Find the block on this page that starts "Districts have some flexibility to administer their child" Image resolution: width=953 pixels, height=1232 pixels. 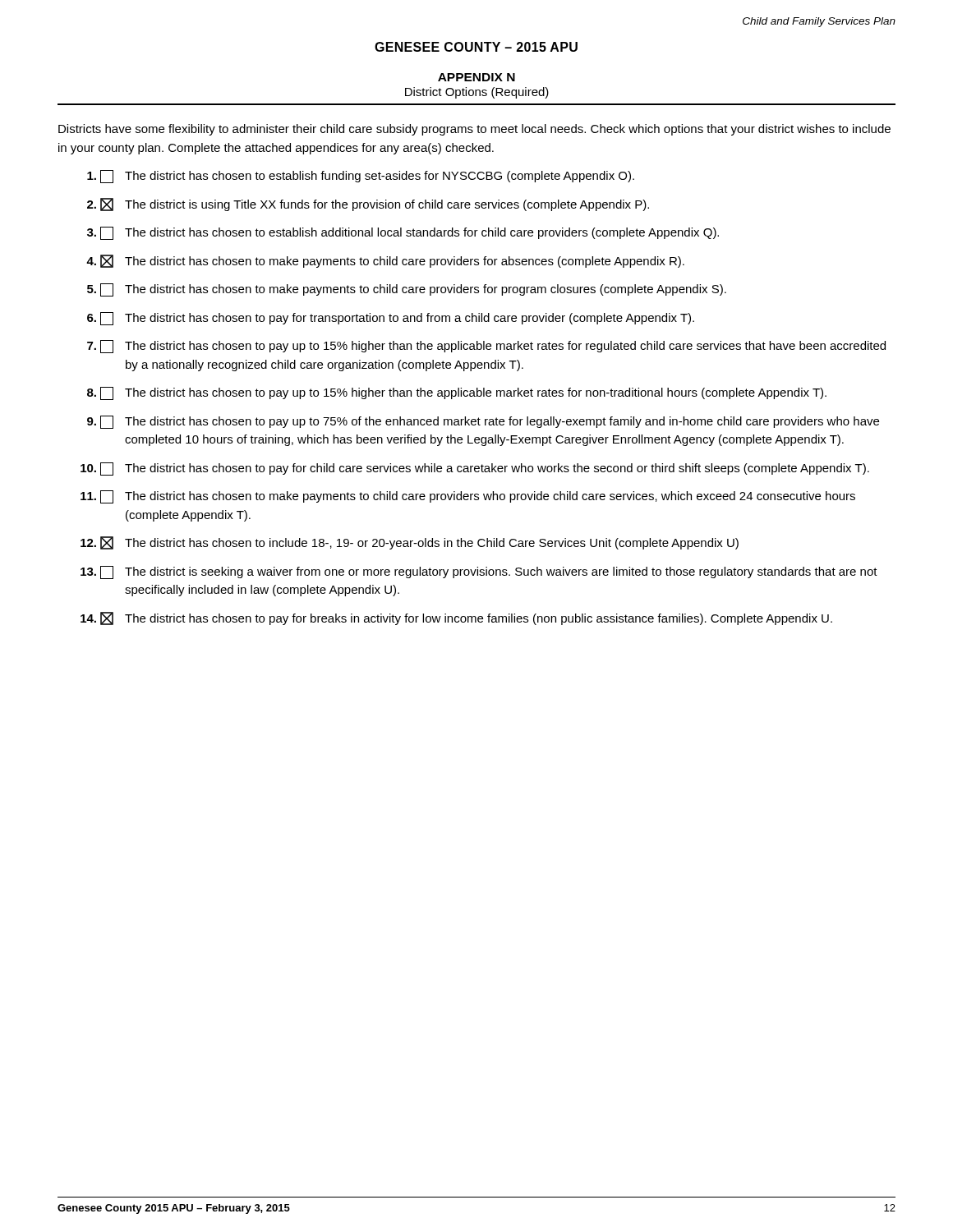(474, 138)
